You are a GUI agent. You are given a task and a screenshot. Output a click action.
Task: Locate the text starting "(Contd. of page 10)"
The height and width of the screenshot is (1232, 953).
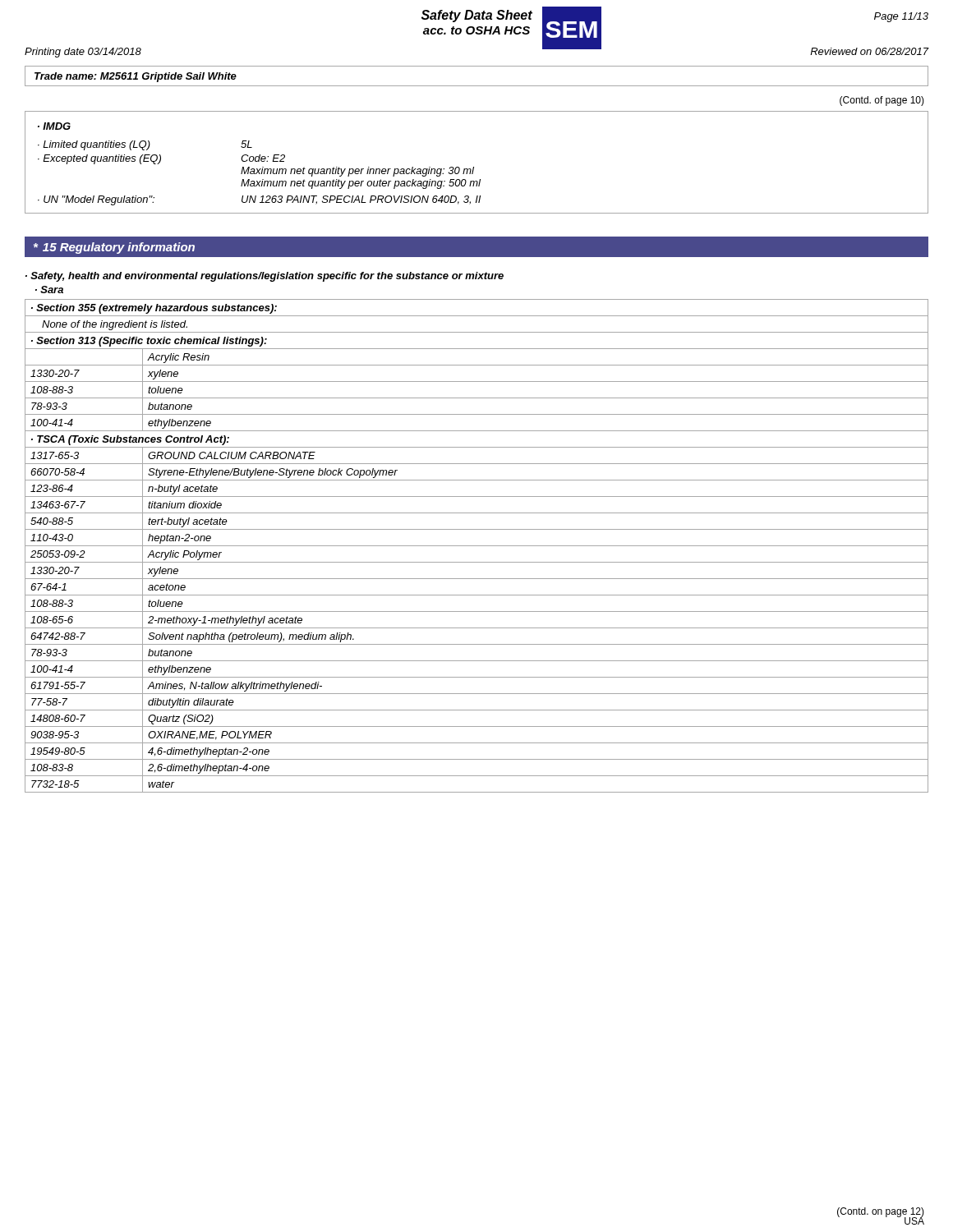click(x=882, y=100)
